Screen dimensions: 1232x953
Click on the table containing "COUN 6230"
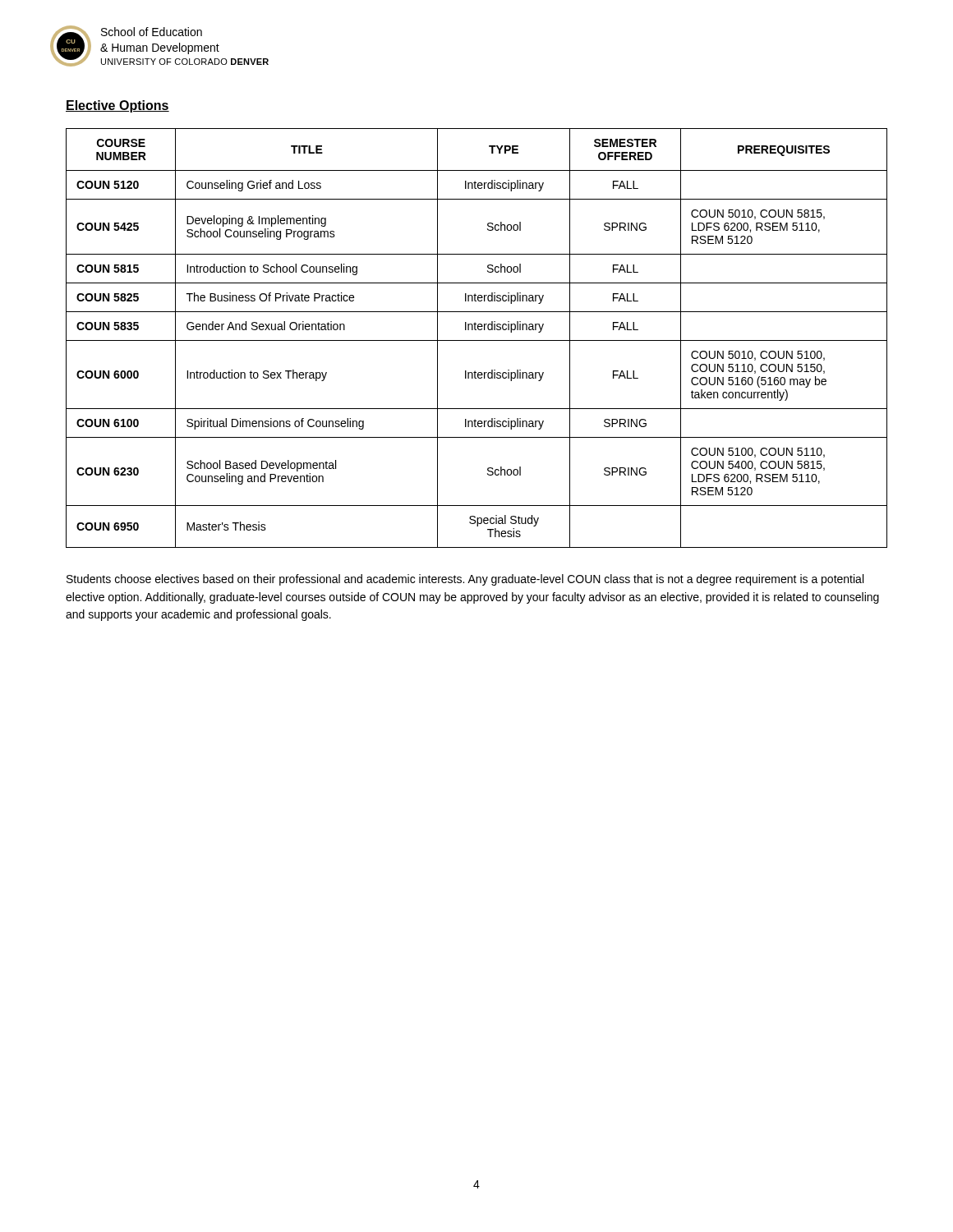pyautogui.click(x=476, y=338)
